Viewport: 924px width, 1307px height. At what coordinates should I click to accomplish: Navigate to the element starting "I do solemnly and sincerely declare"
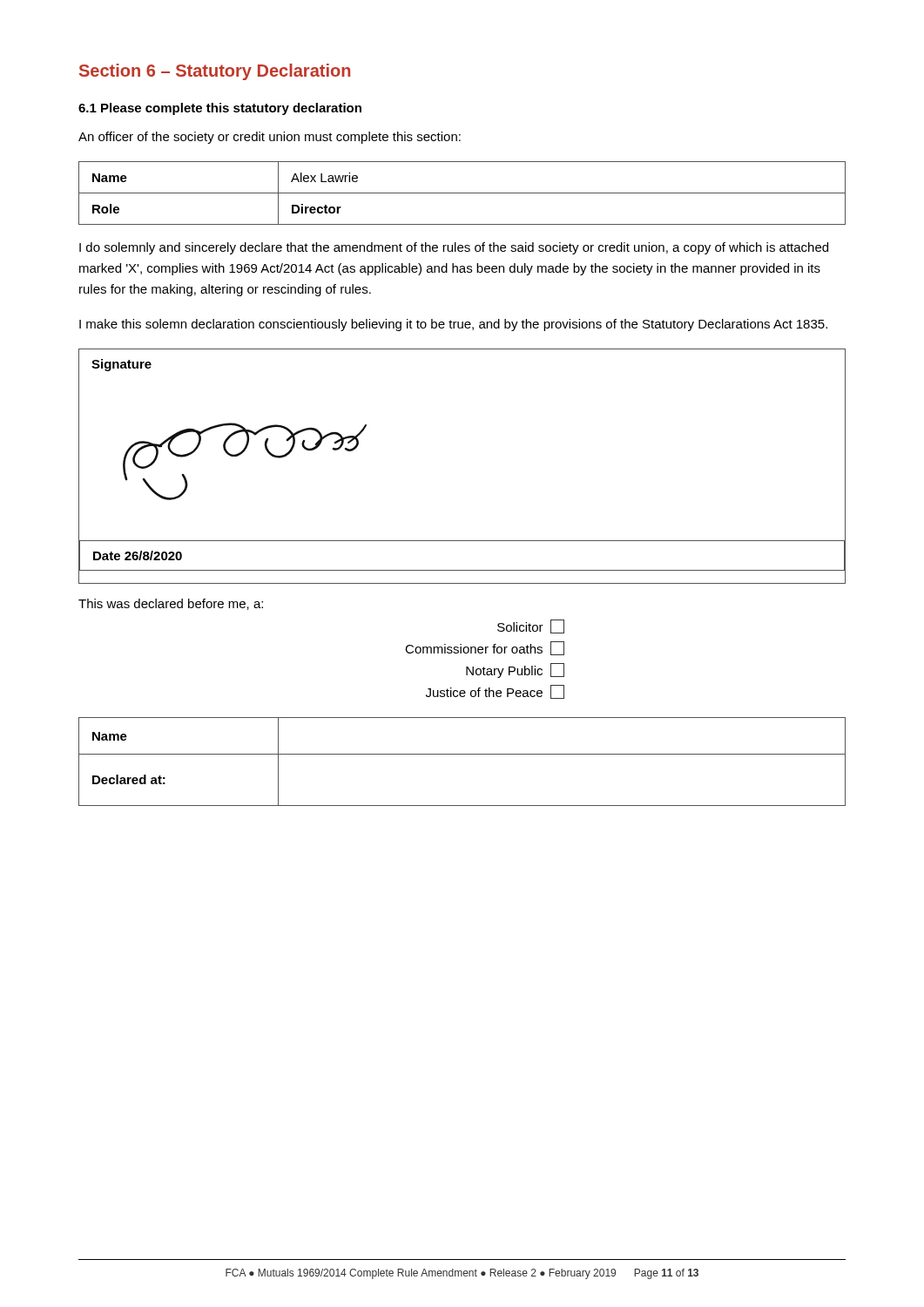(462, 268)
